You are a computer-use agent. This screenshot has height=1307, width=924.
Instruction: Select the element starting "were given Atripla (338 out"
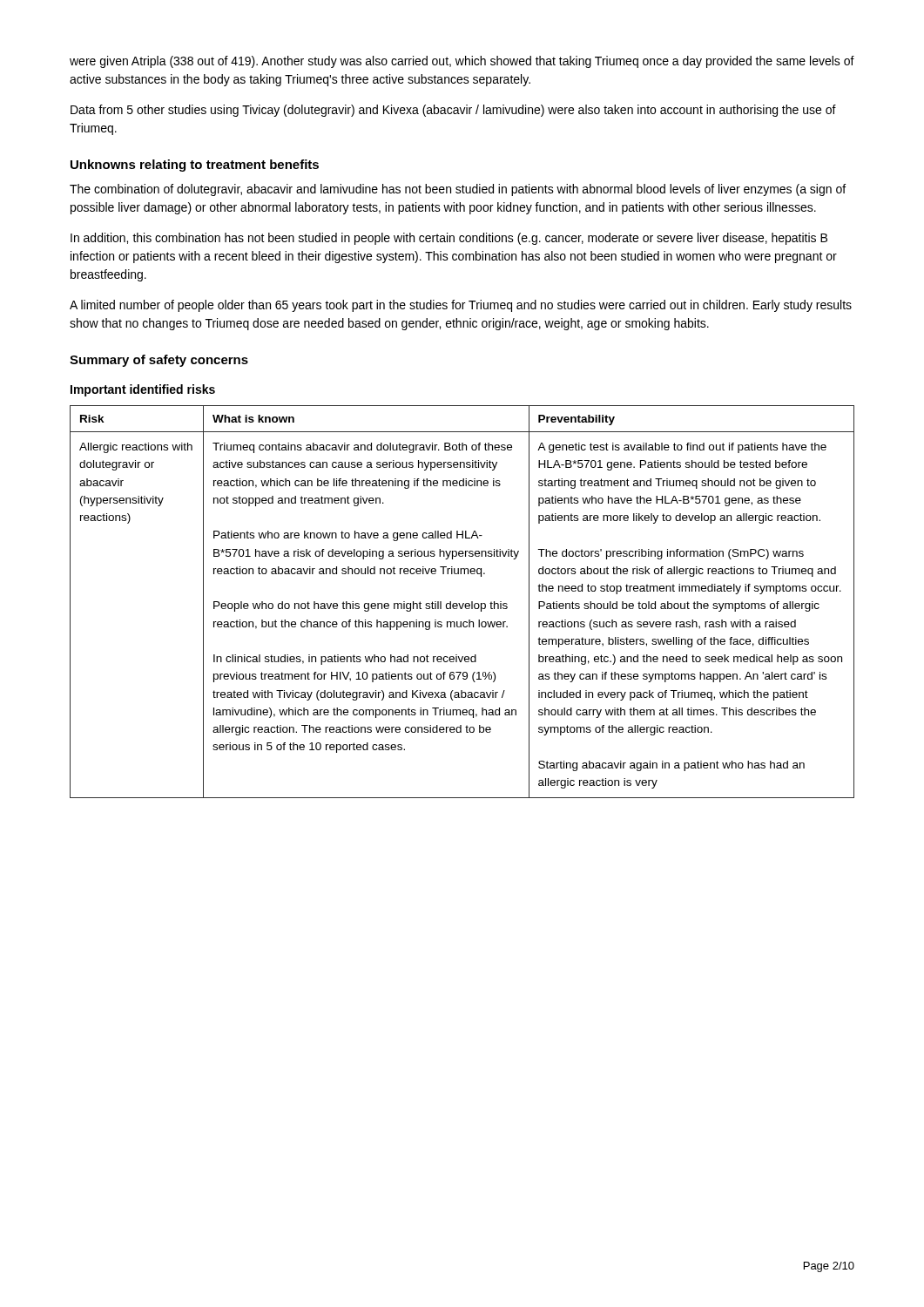click(x=462, y=70)
